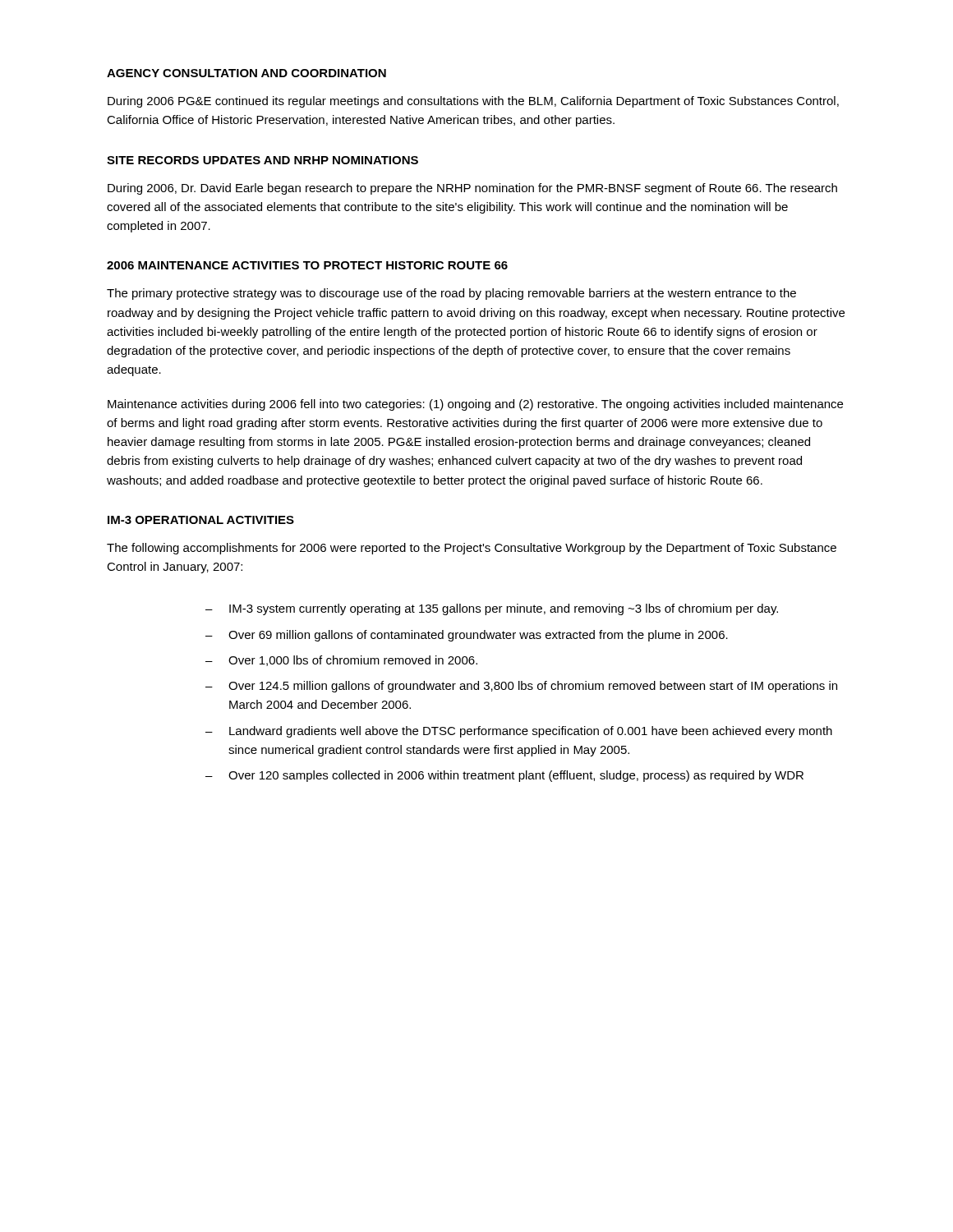Click on the text block that reads "During 2006, Dr. David Earle"
This screenshot has height=1232, width=953.
pos(472,206)
